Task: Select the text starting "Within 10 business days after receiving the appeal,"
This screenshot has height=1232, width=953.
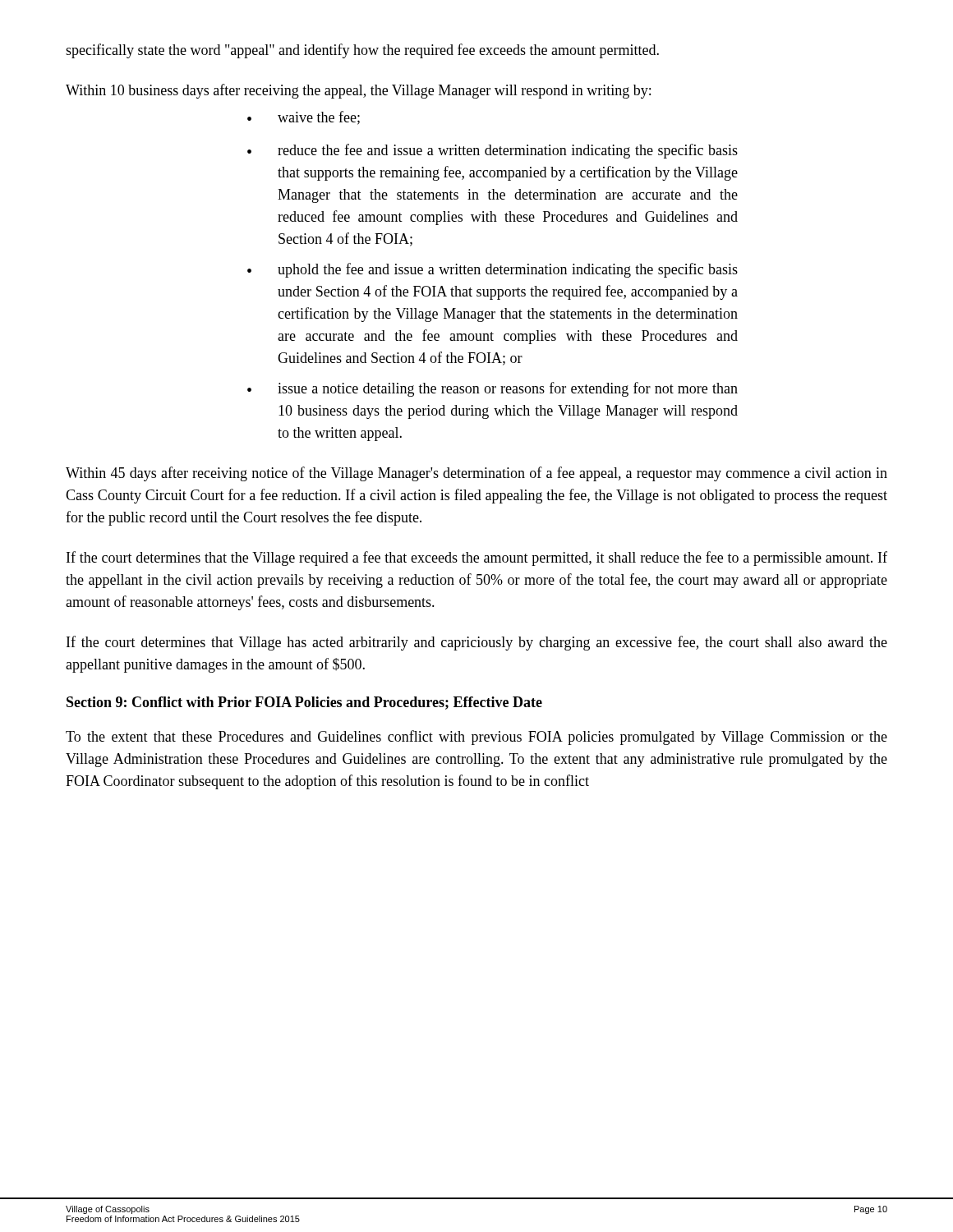Action: coord(359,90)
